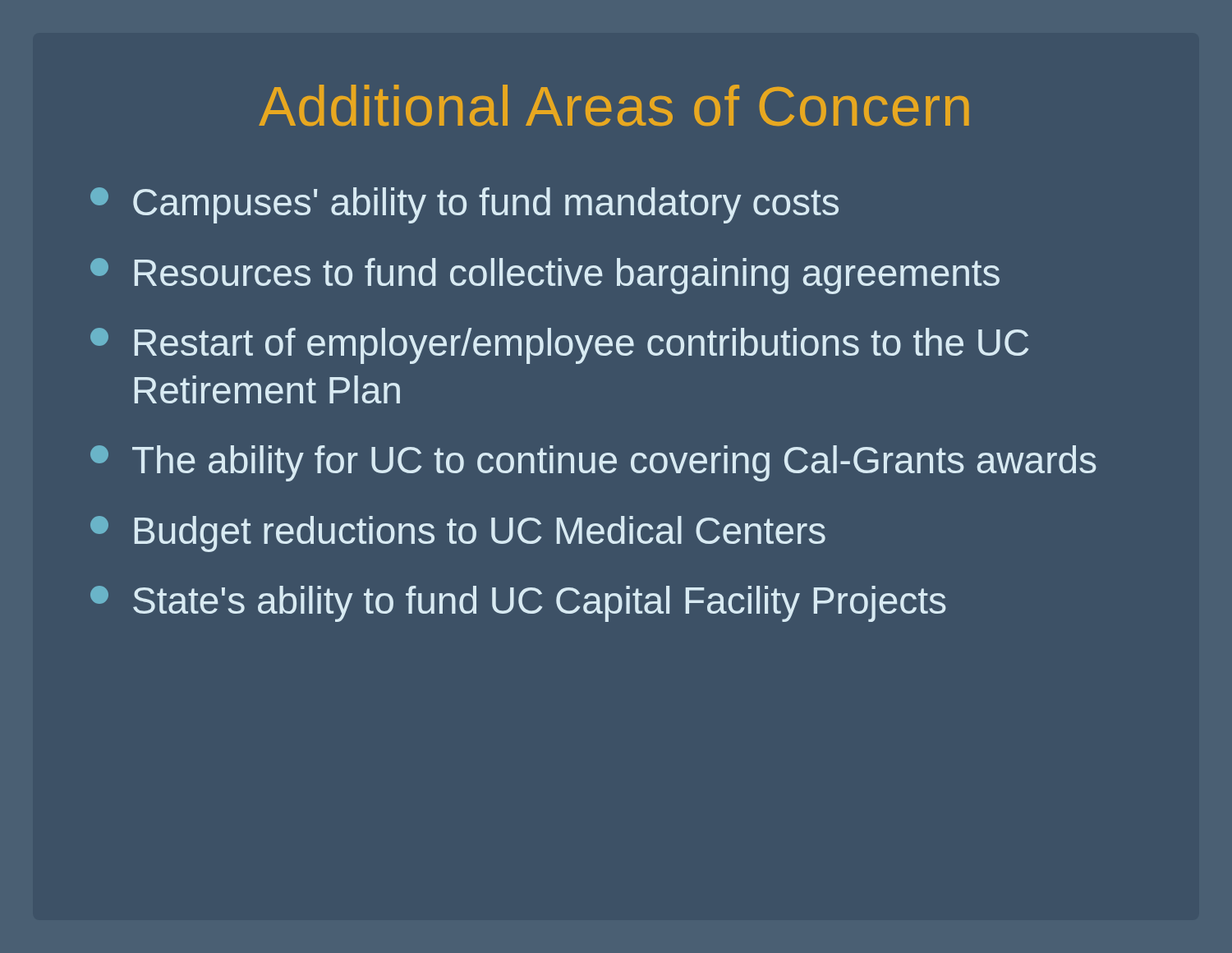The image size is (1232, 953).
Task: Locate the block of text that opens with "Budget reductions to UC"
Action: (458, 531)
